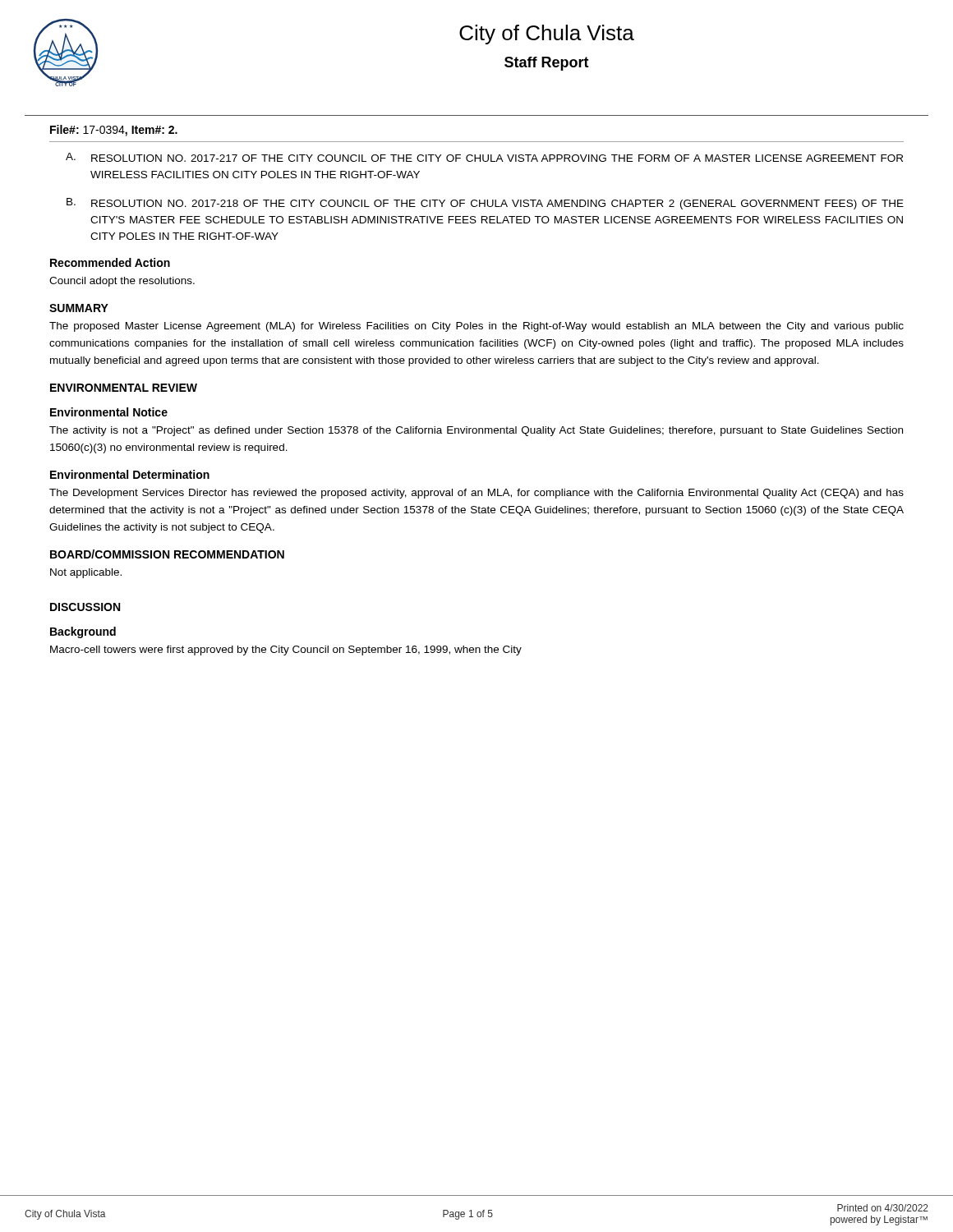Find the block starting "Environmental Determination"
Viewport: 953px width, 1232px height.
(x=130, y=475)
